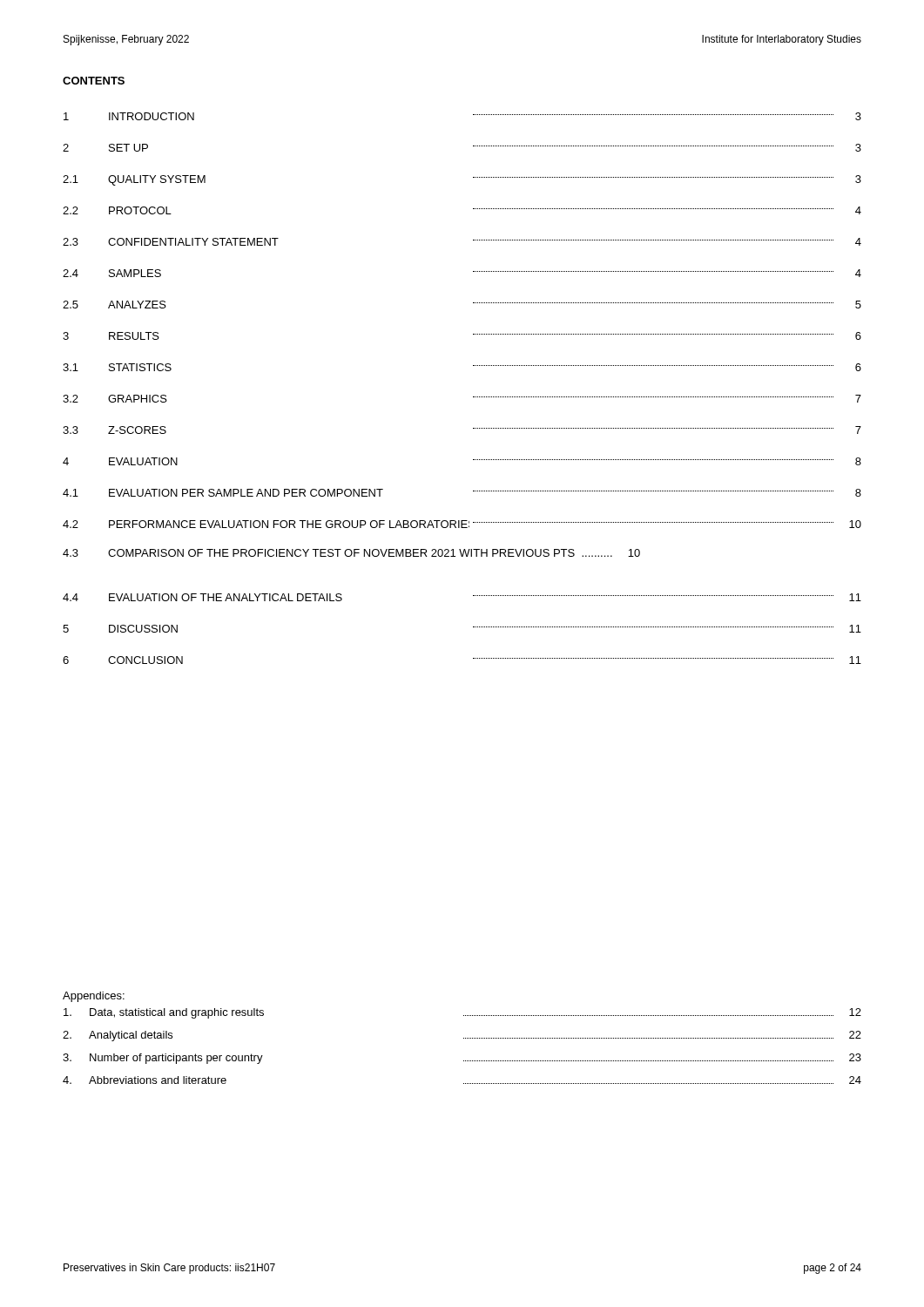924x1307 pixels.
Task: Click on the text block starting "6 CONCLUSION 11"
Action: coord(462,660)
